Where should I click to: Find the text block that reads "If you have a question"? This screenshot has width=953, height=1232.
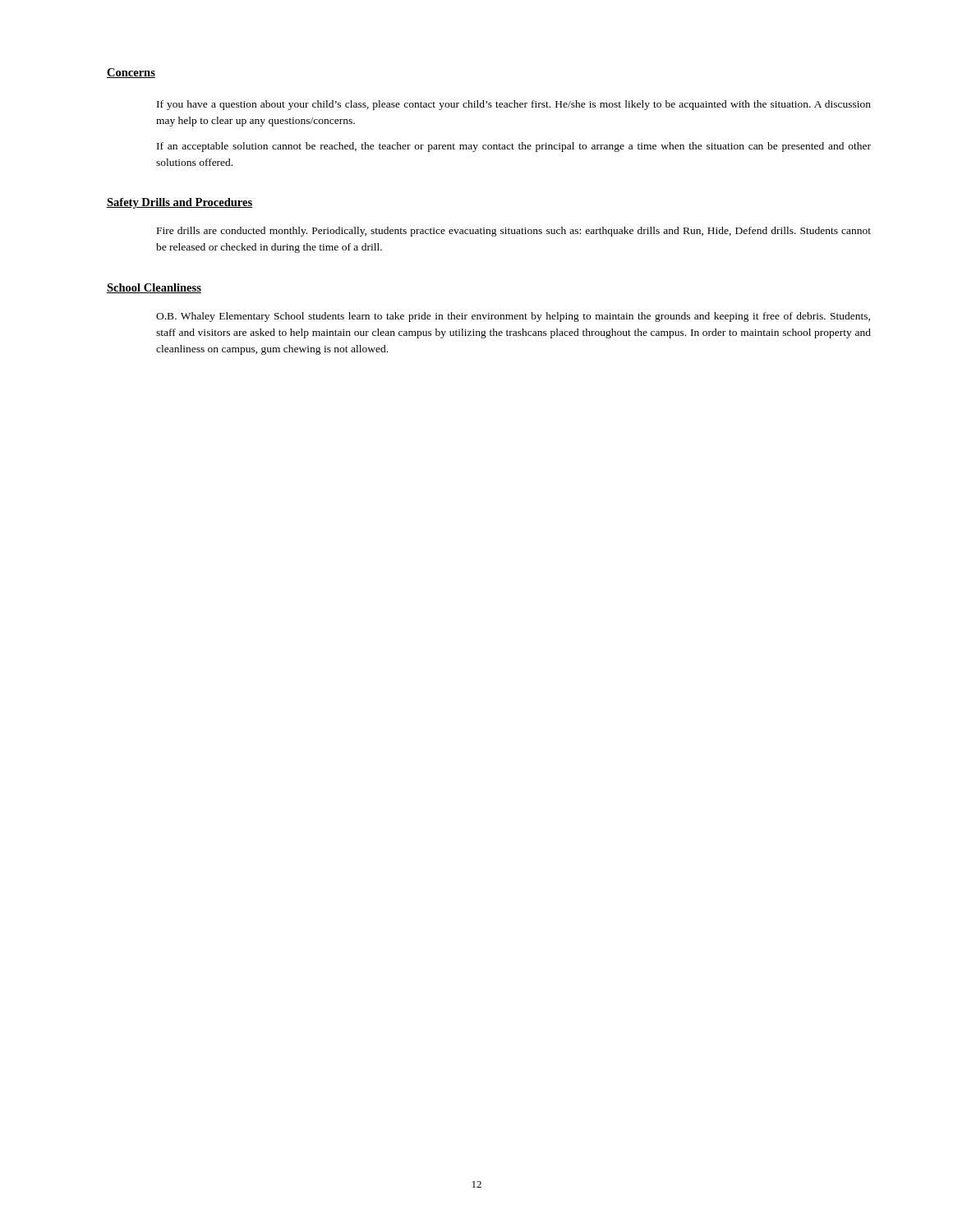513,133
